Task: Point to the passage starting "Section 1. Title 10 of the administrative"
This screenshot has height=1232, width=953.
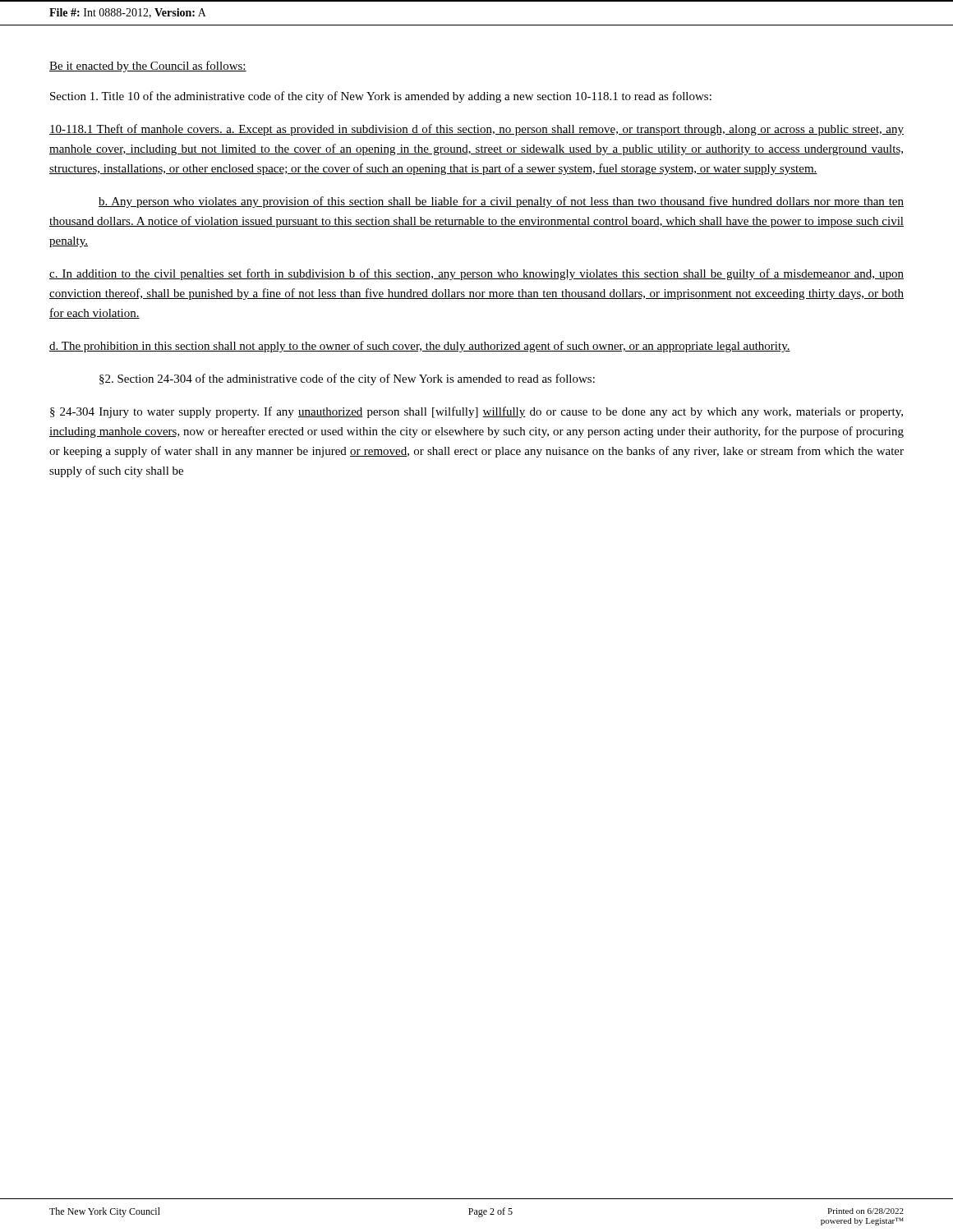Action: coord(381,96)
